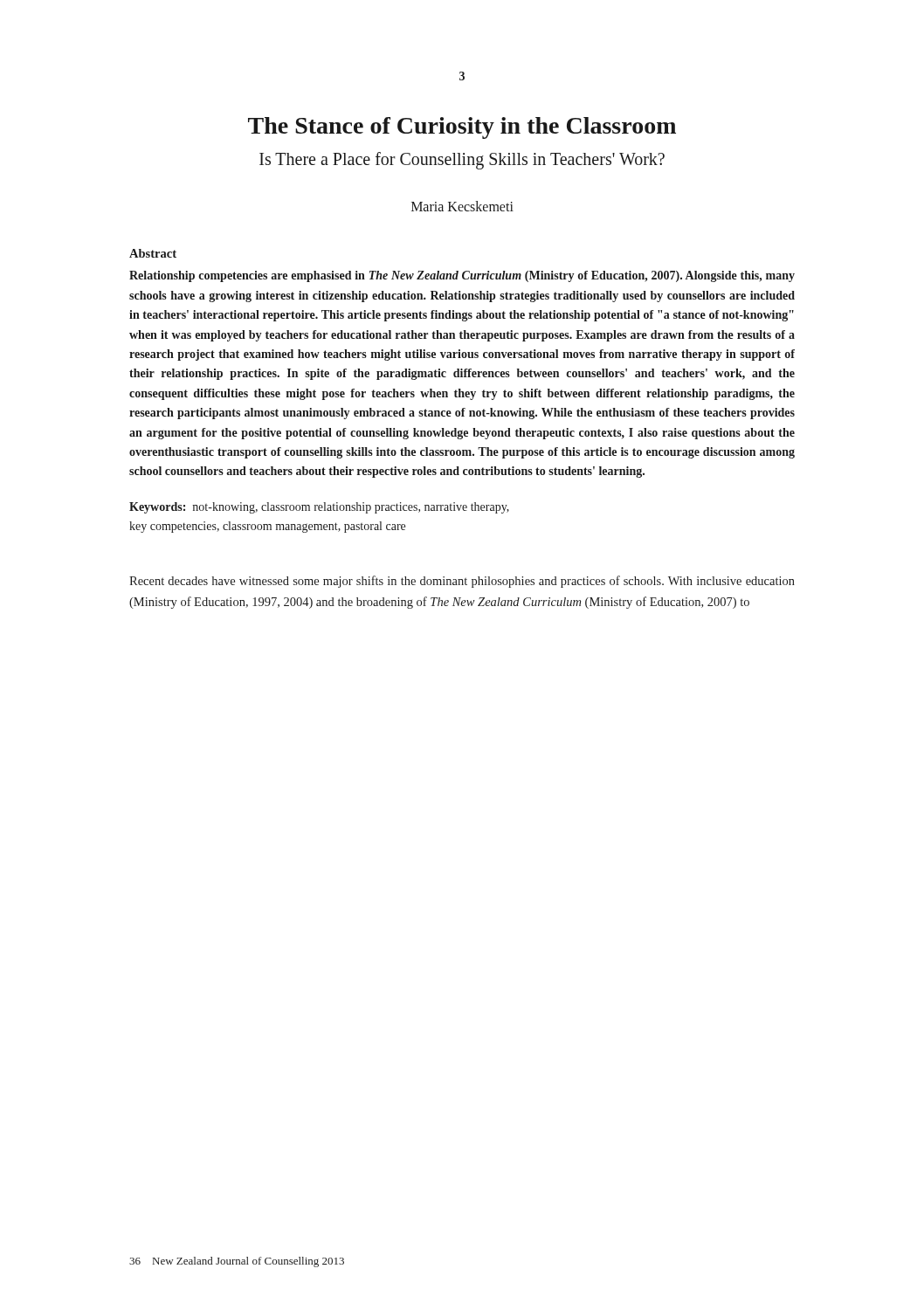
Task: Locate the text block containing "Keywords: not-knowing, classroom relationship practices, narrative therapy, key"
Action: click(319, 516)
